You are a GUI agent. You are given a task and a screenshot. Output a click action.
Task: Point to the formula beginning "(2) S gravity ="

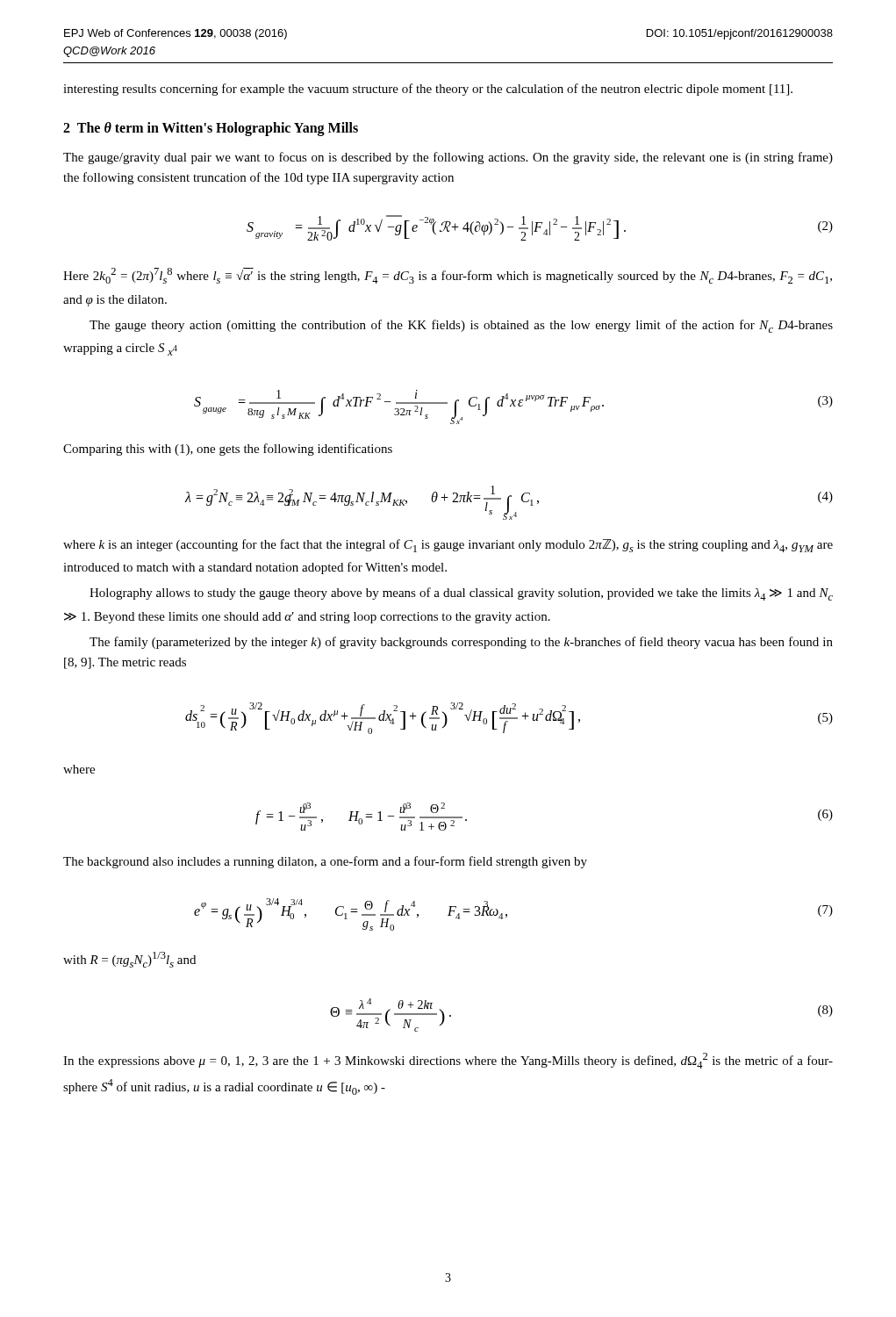[518, 226]
